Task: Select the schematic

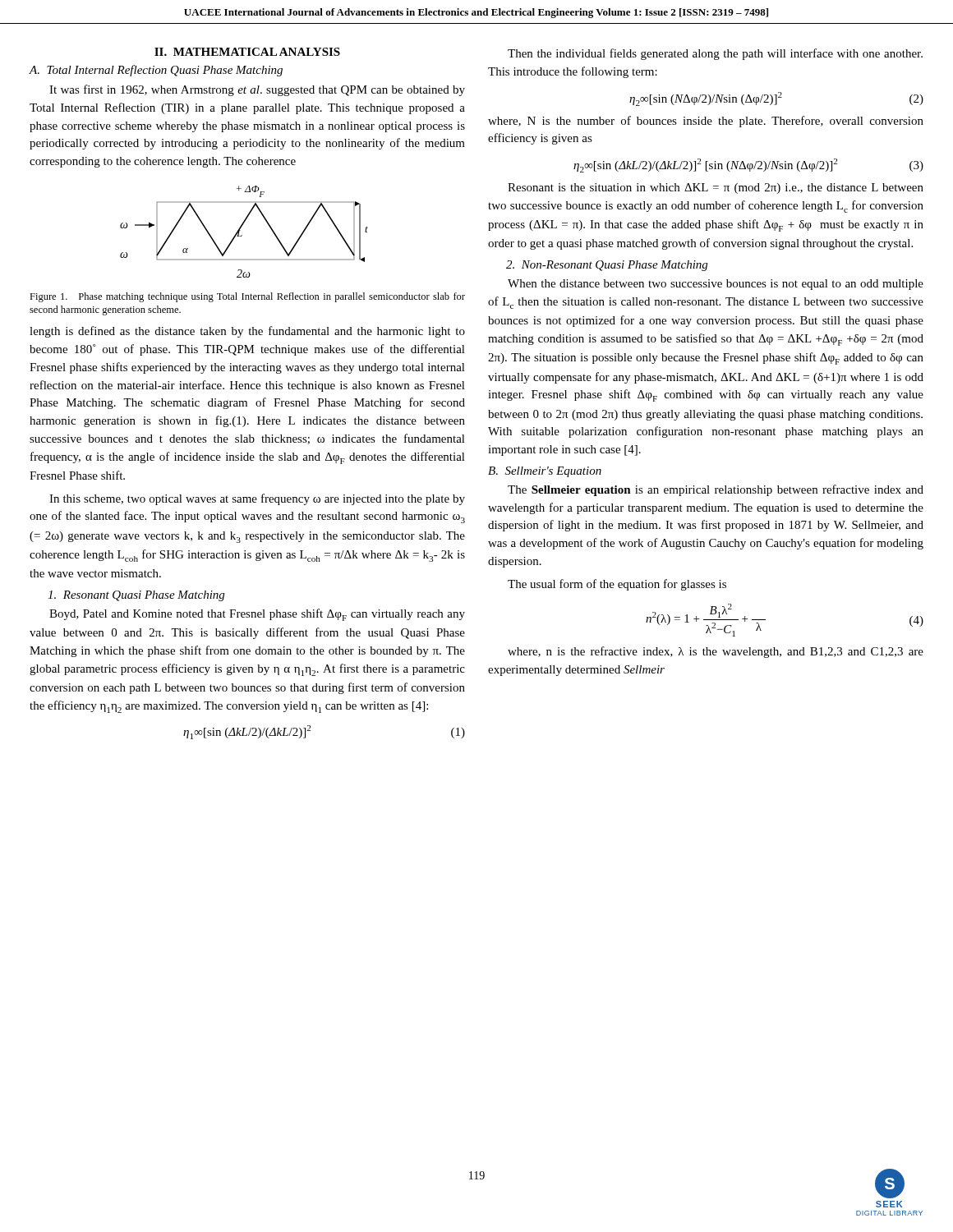Action: 247,232
